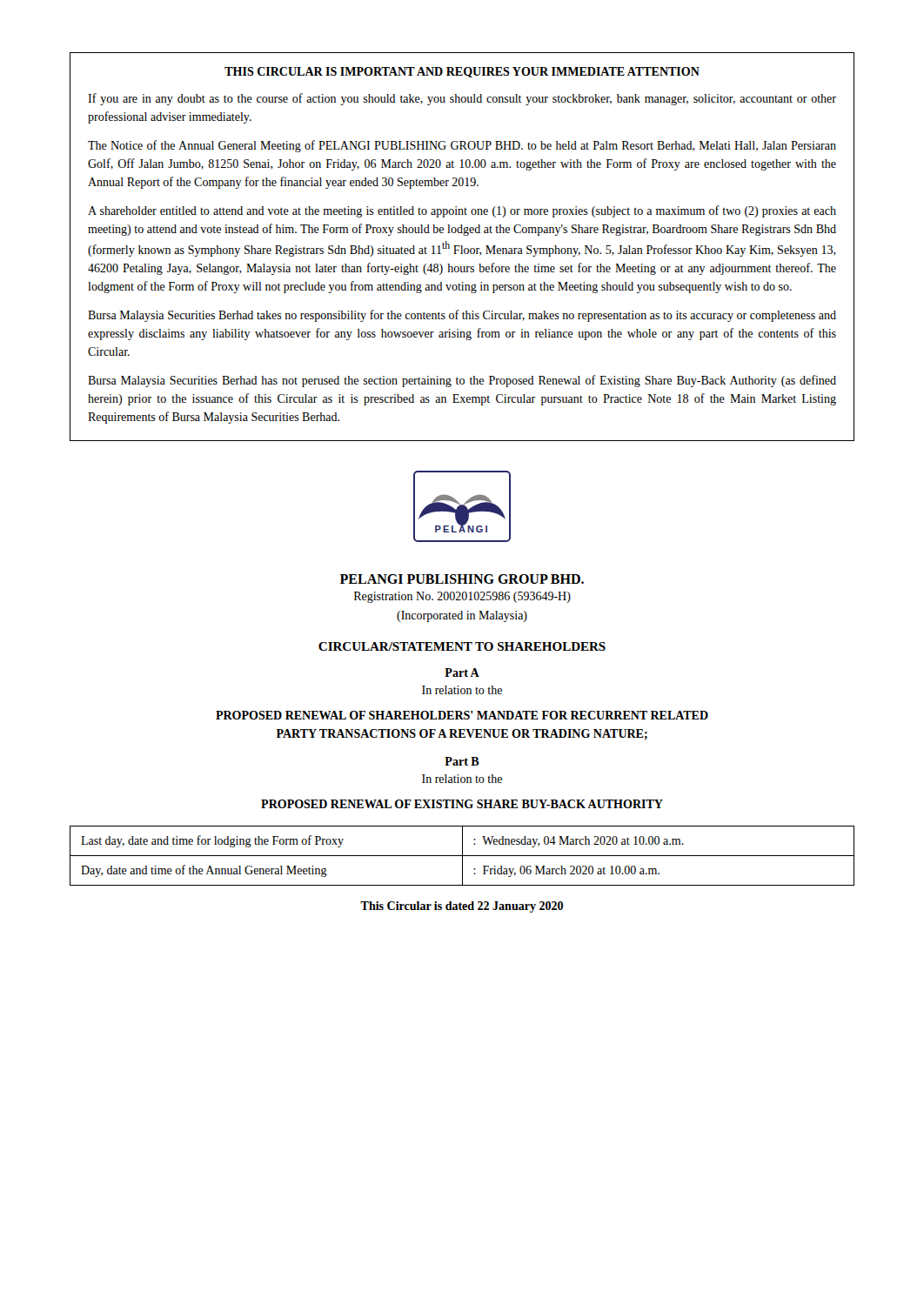Find the text block containing "THIS CIRCULAR IS IMPORTANT AND"
The height and width of the screenshot is (1305, 924).
point(462,246)
